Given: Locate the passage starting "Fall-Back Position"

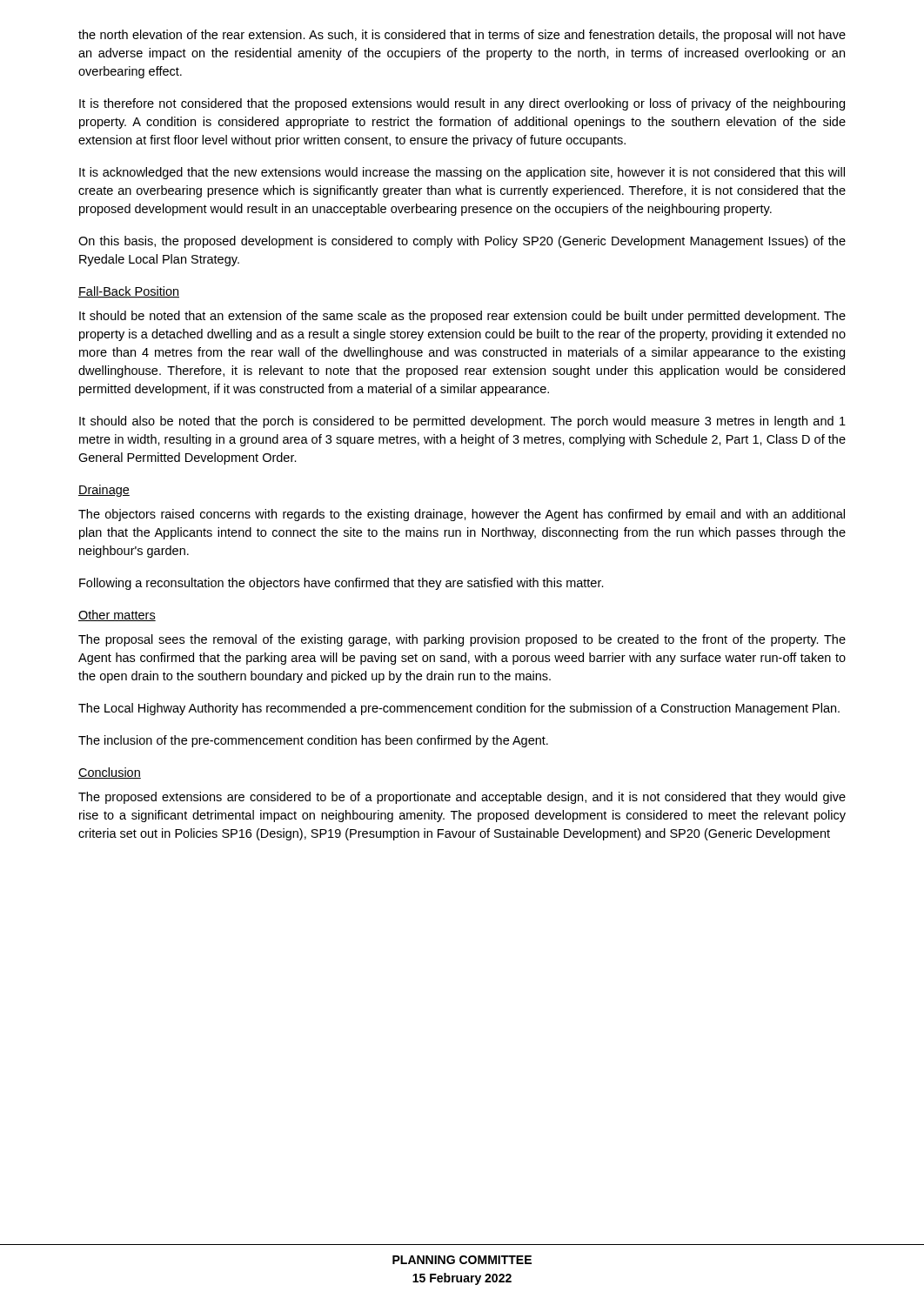Looking at the screenshot, I should coord(129,292).
